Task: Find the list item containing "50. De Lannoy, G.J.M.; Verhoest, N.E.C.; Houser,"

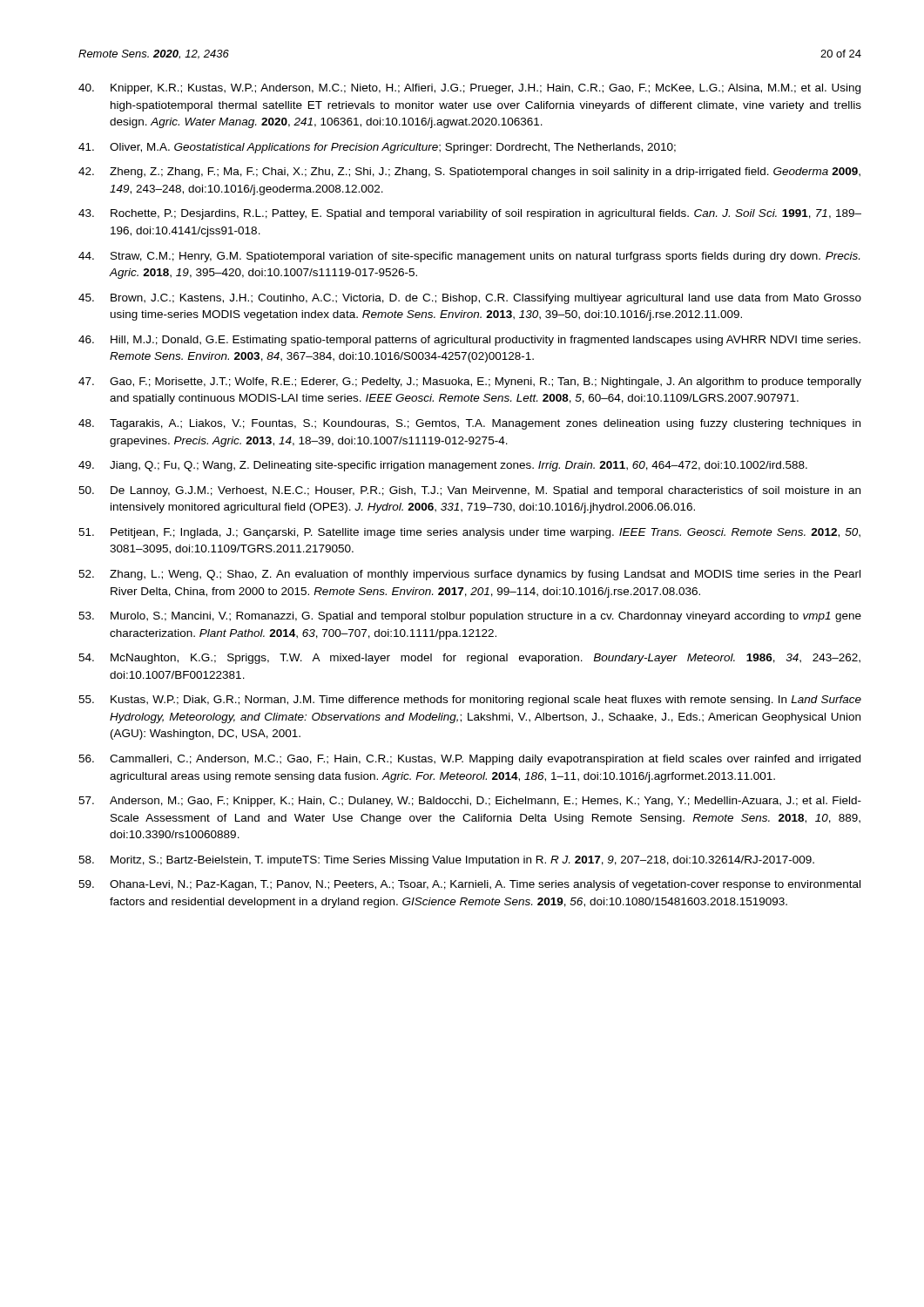Action: tap(470, 499)
